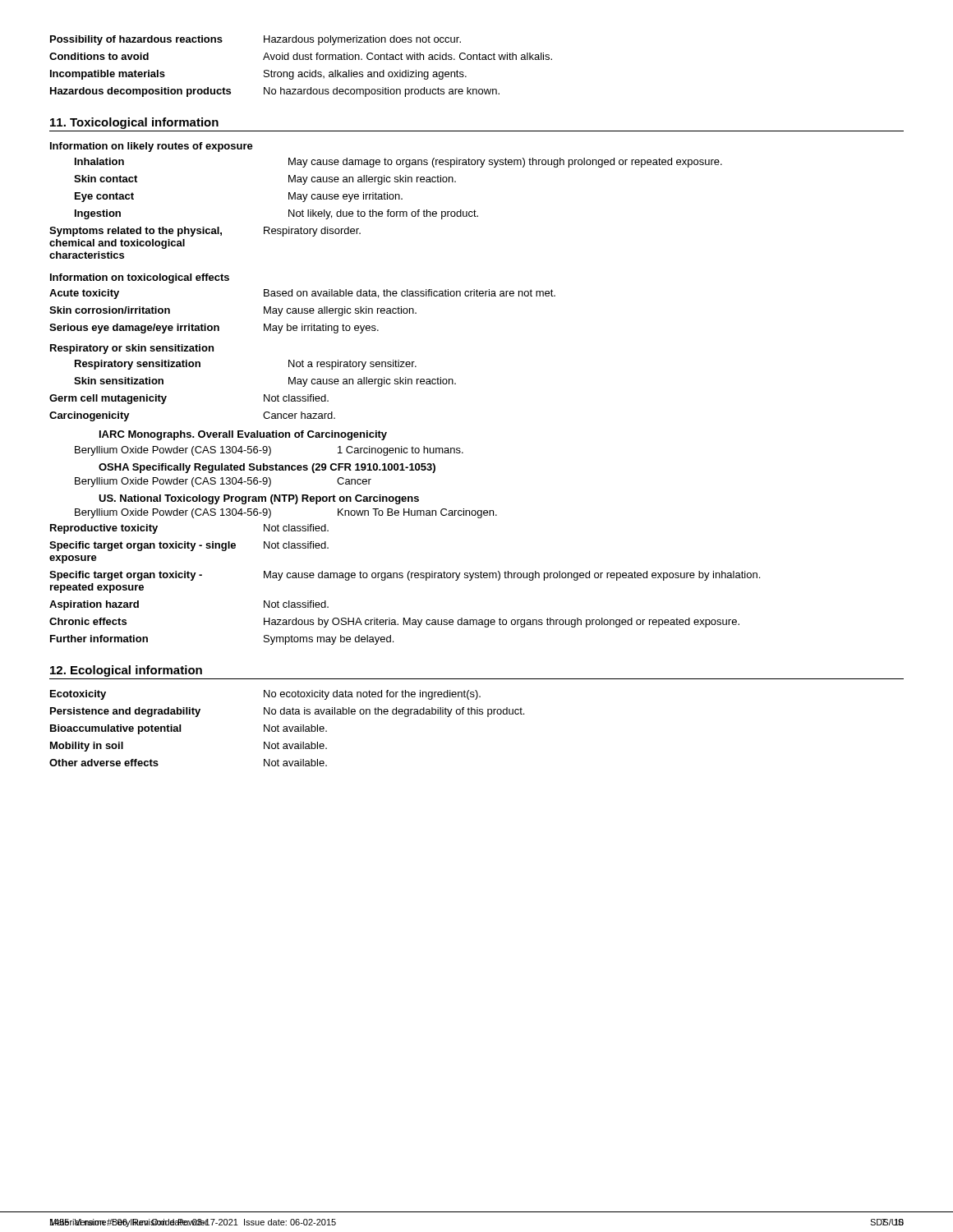Click on the block starting "Acute toxicity Based"
The image size is (953, 1232).
click(476, 293)
